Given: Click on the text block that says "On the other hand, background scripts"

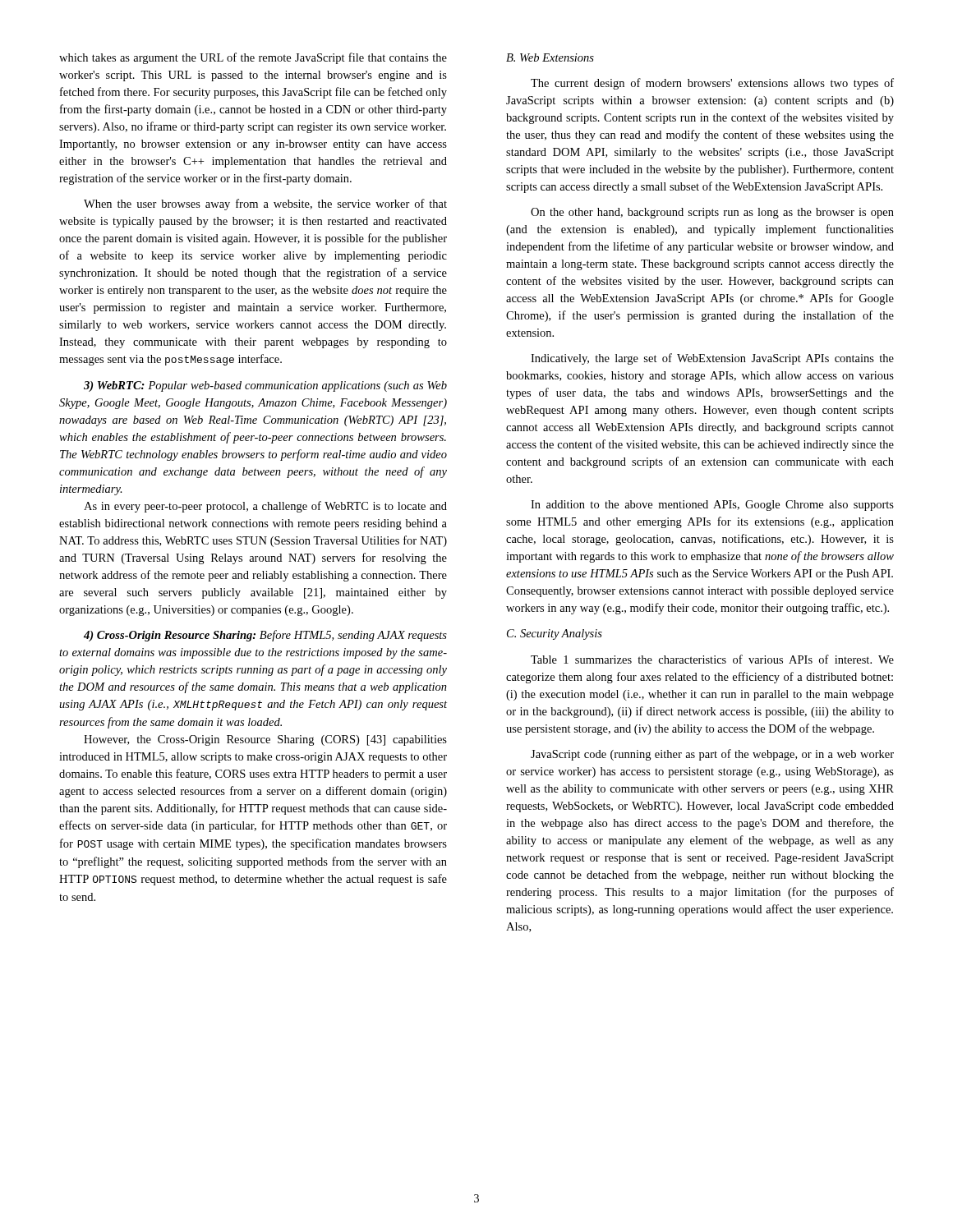Looking at the screenshot, I should click(700, 273).
